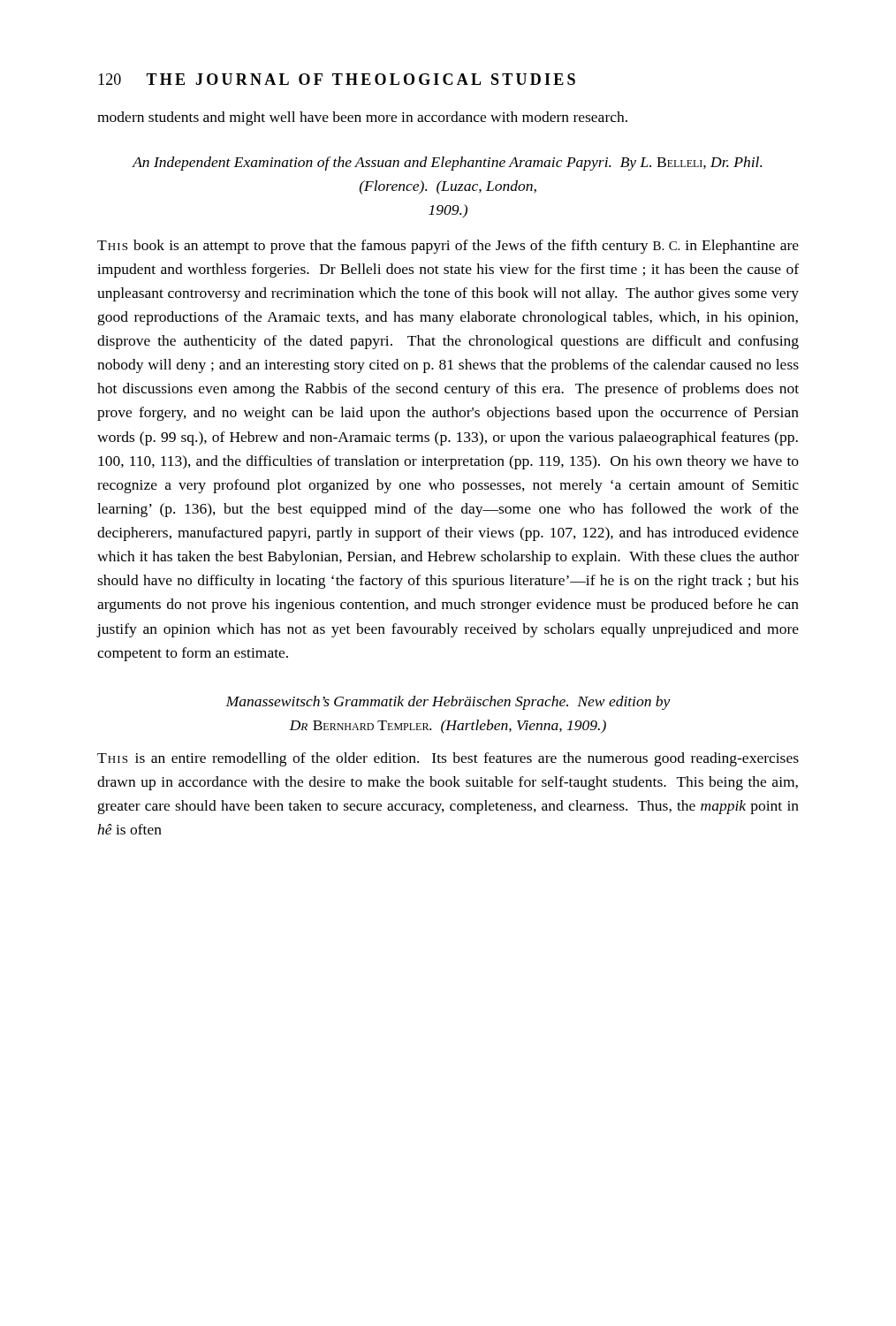Click on the section header that says "An Independent Examination of the"

tap(448, 186)
